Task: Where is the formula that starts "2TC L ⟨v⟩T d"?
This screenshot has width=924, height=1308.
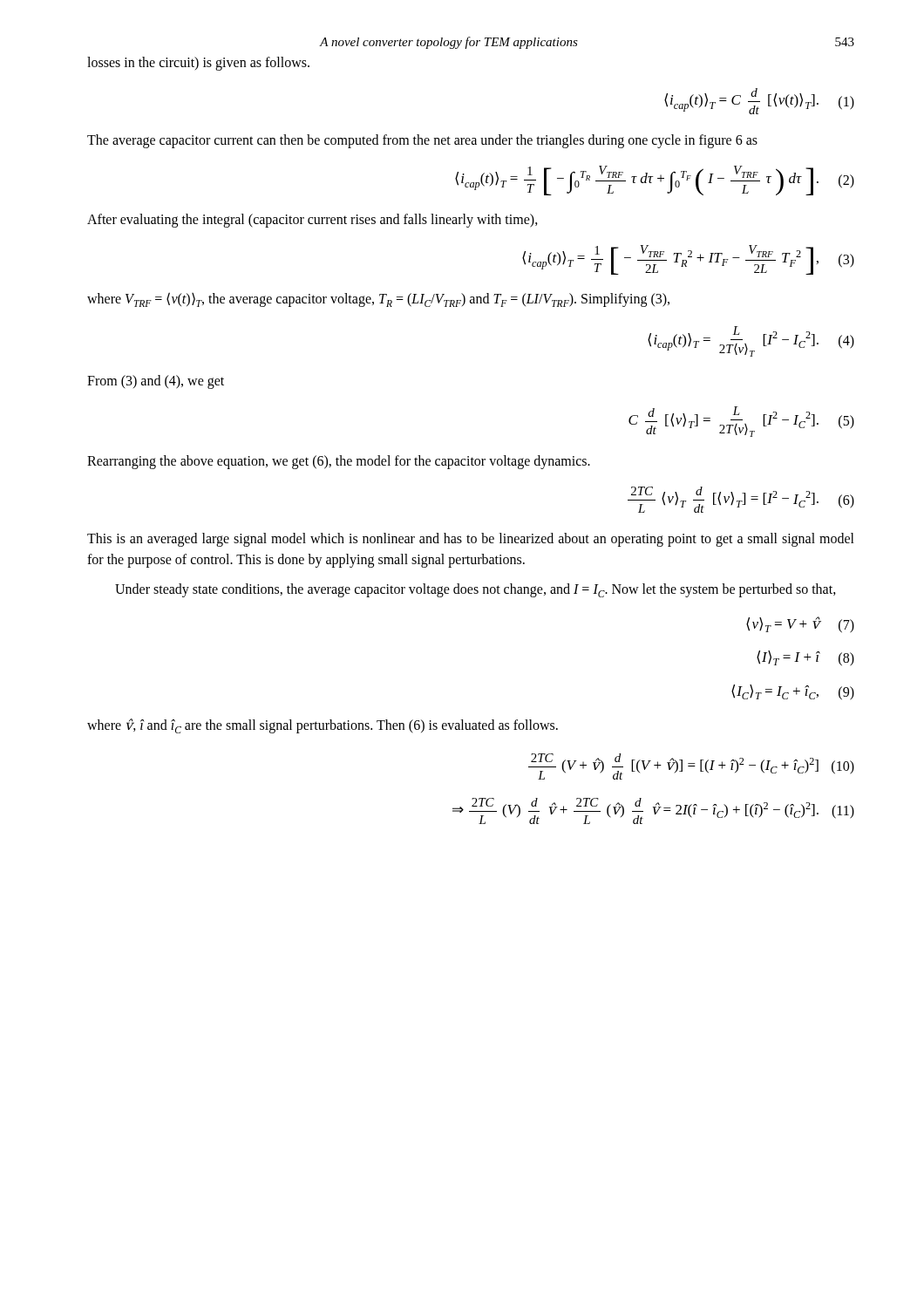Action: click(740, 501)
